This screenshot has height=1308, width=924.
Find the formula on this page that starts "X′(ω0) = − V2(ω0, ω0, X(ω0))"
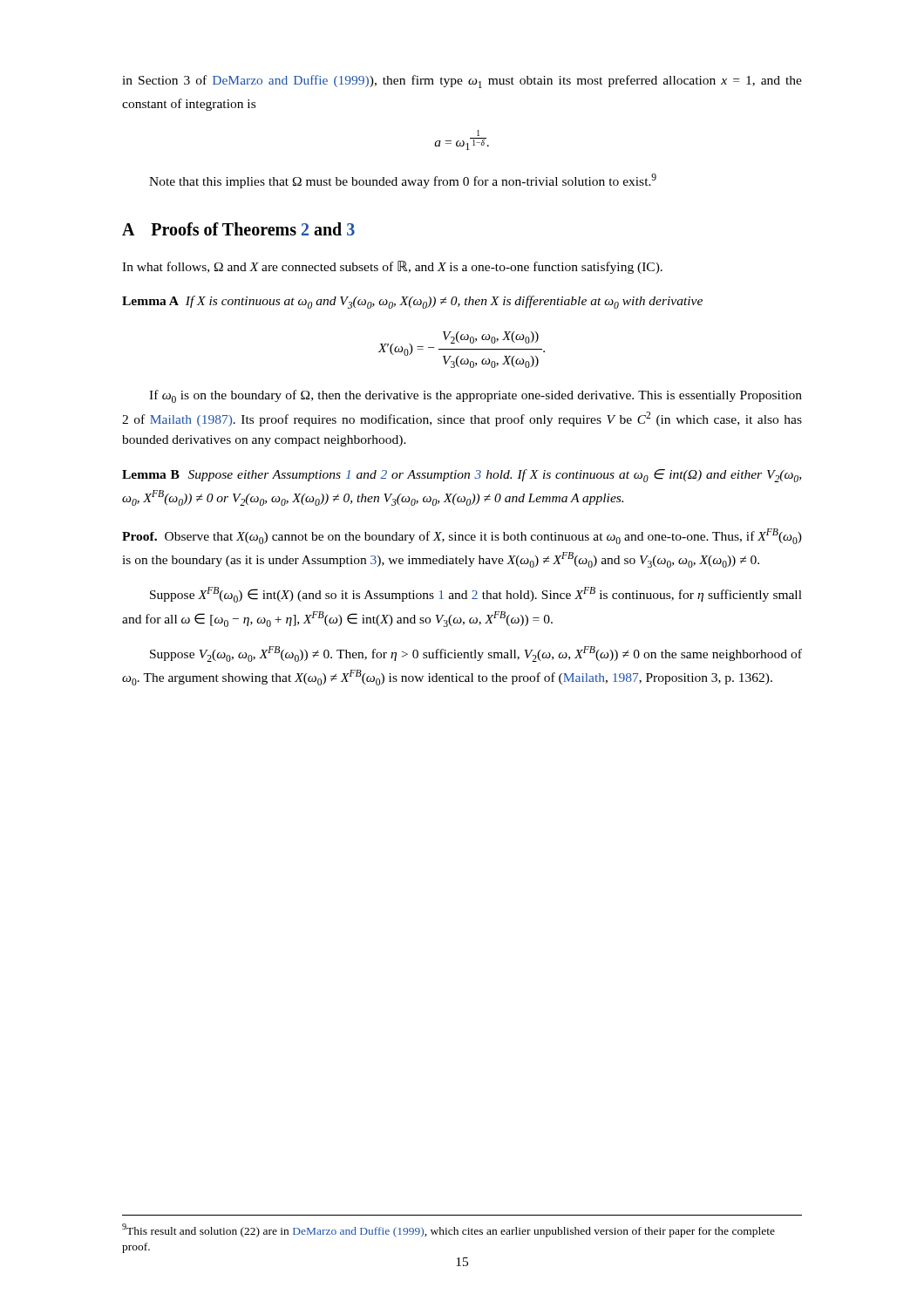click(462, 349)
